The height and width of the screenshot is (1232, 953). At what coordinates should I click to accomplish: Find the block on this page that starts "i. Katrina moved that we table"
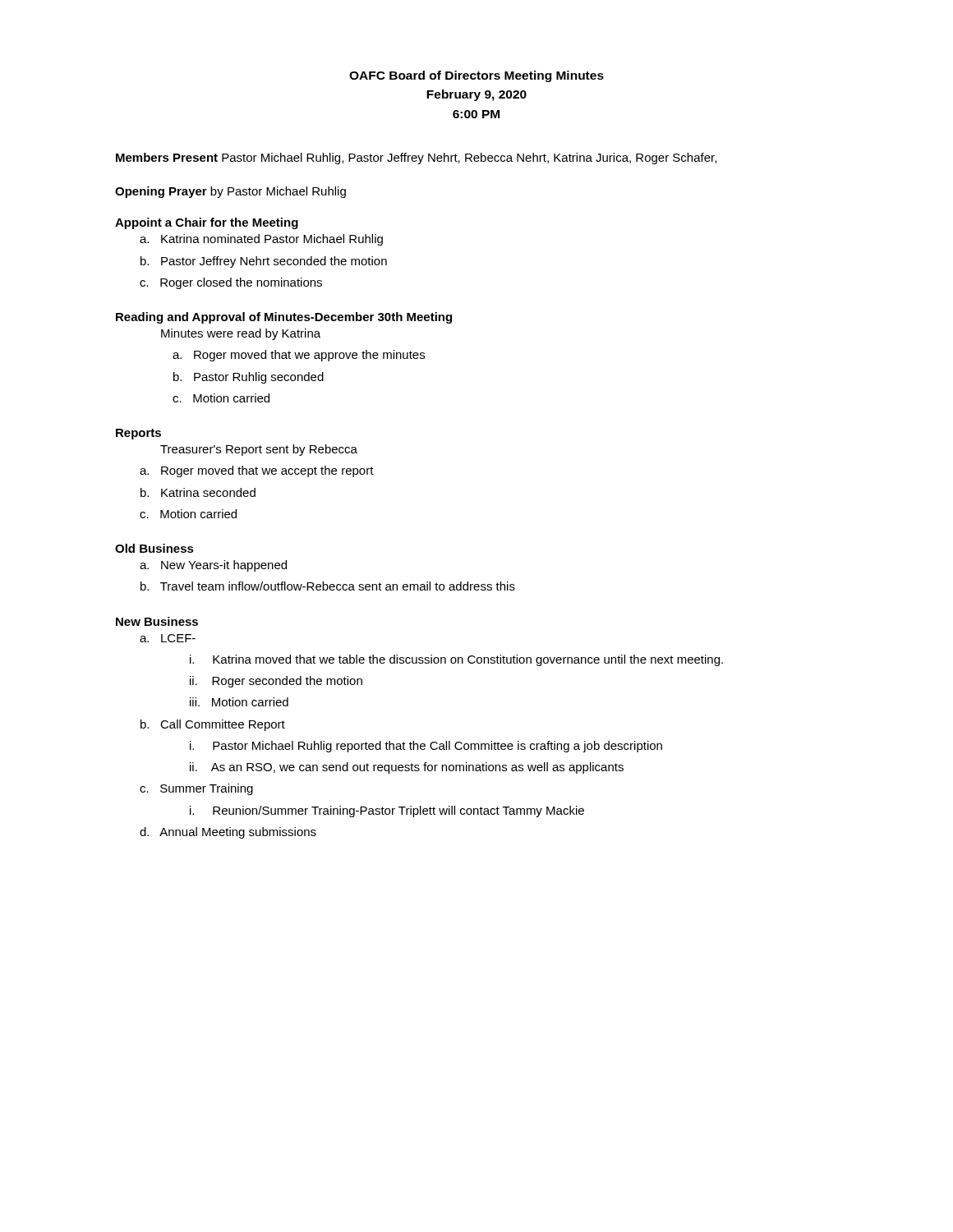456,659
